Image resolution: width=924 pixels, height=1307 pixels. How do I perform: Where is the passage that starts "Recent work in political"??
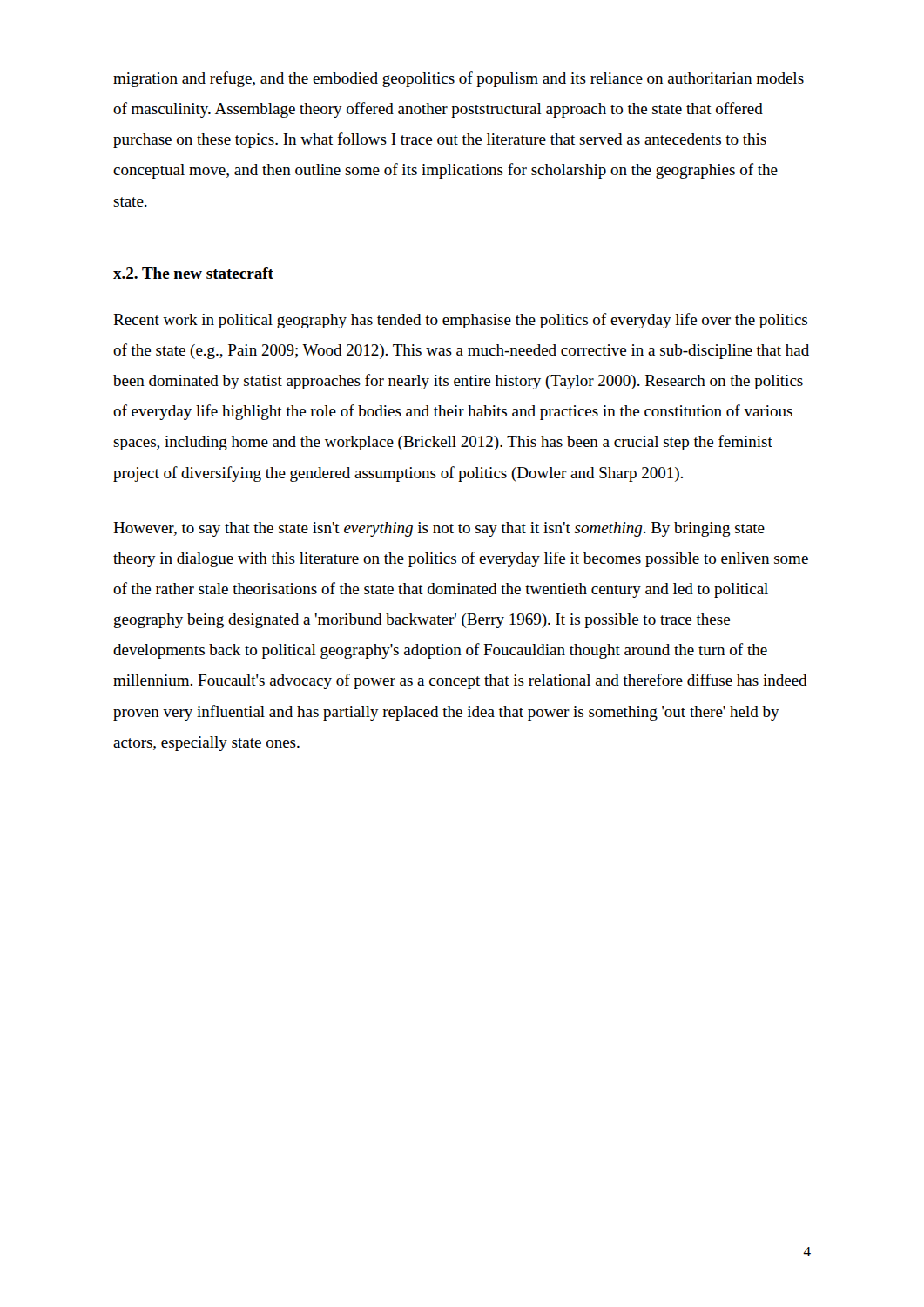click(461, 396)
